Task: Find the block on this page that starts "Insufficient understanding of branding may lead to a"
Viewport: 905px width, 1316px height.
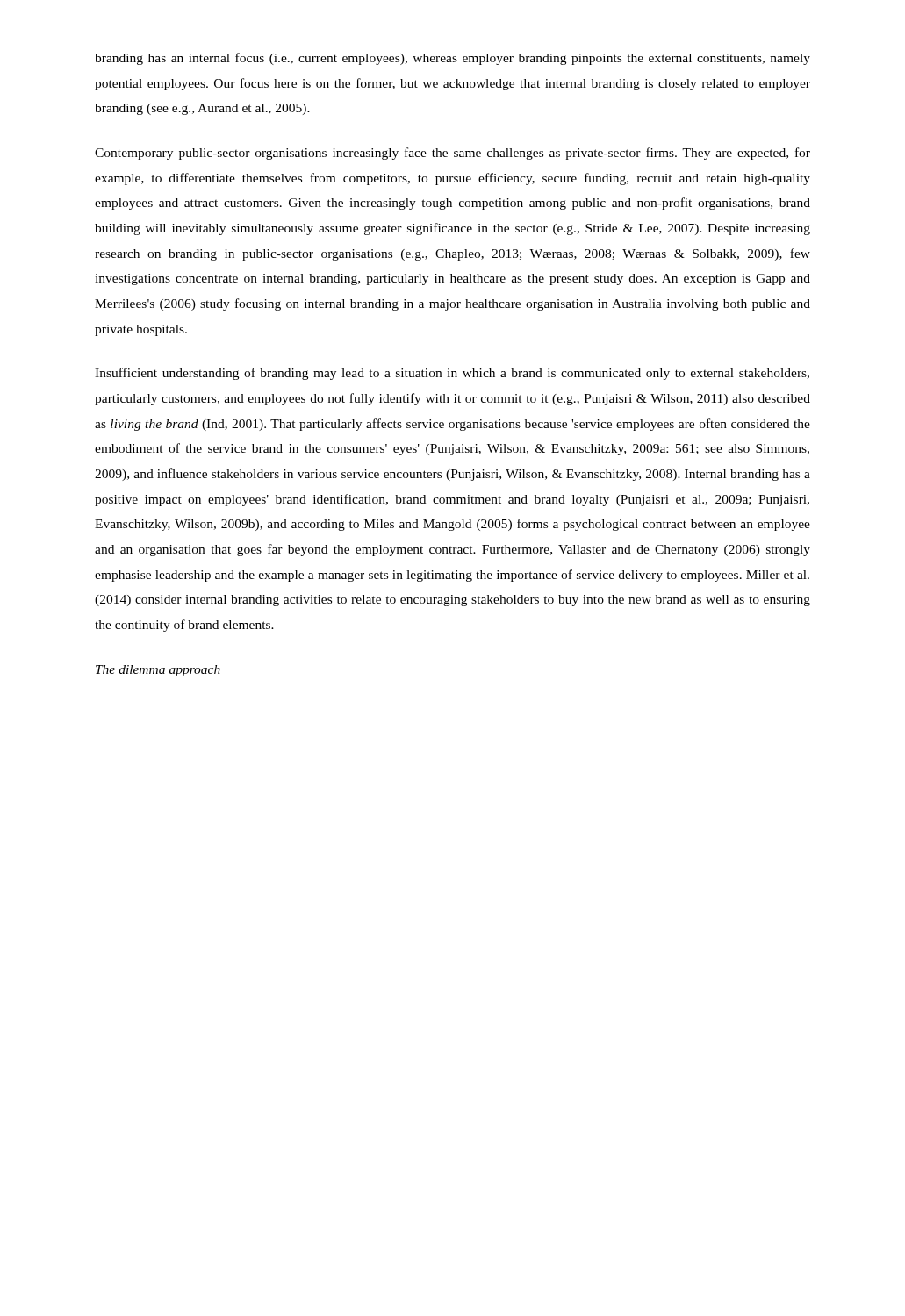Action: [x=452, y=499]
